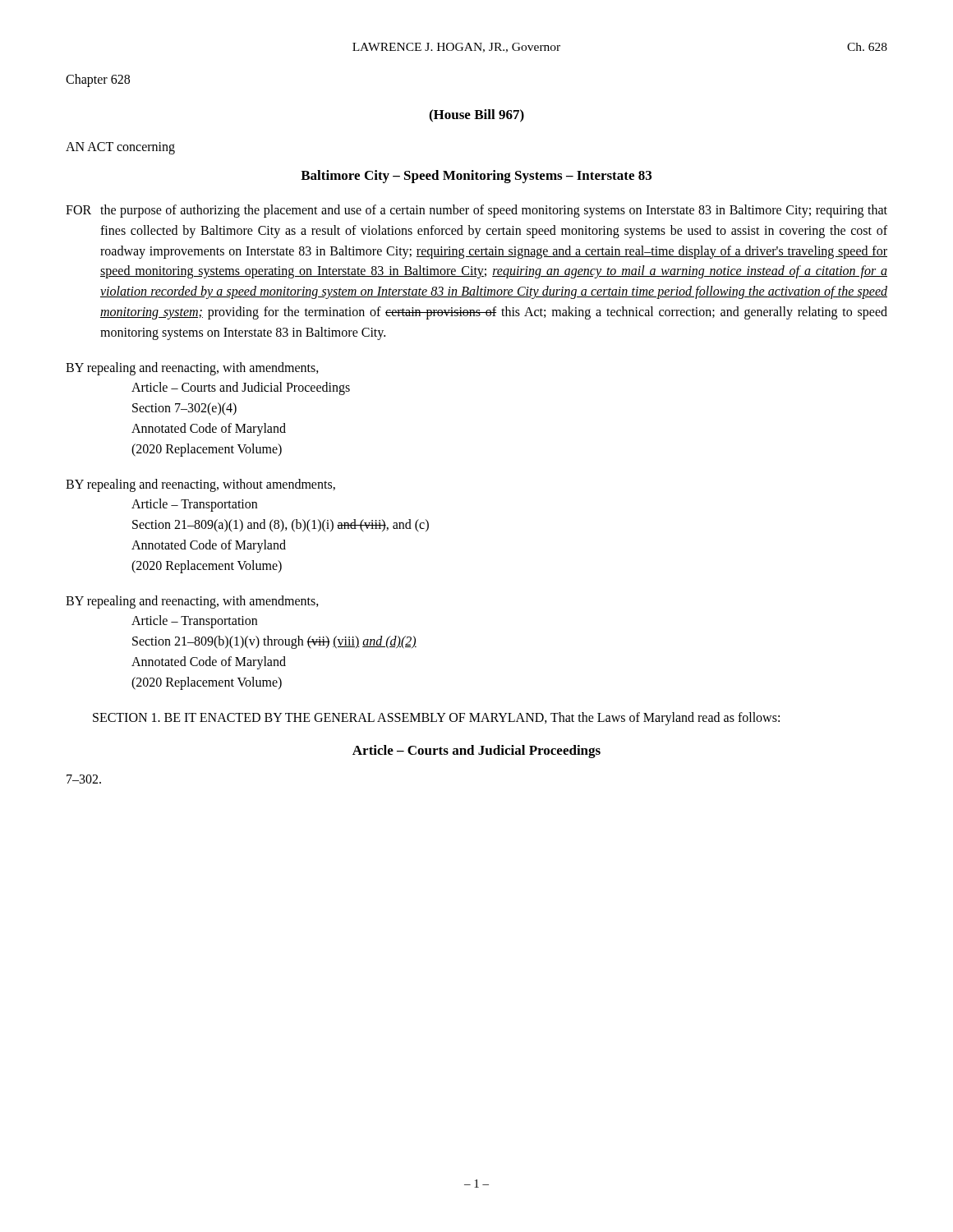Screen dimensions: 1232x953
Task: Select the section header that says "Baltimore City –"
Action: [476, 175]
